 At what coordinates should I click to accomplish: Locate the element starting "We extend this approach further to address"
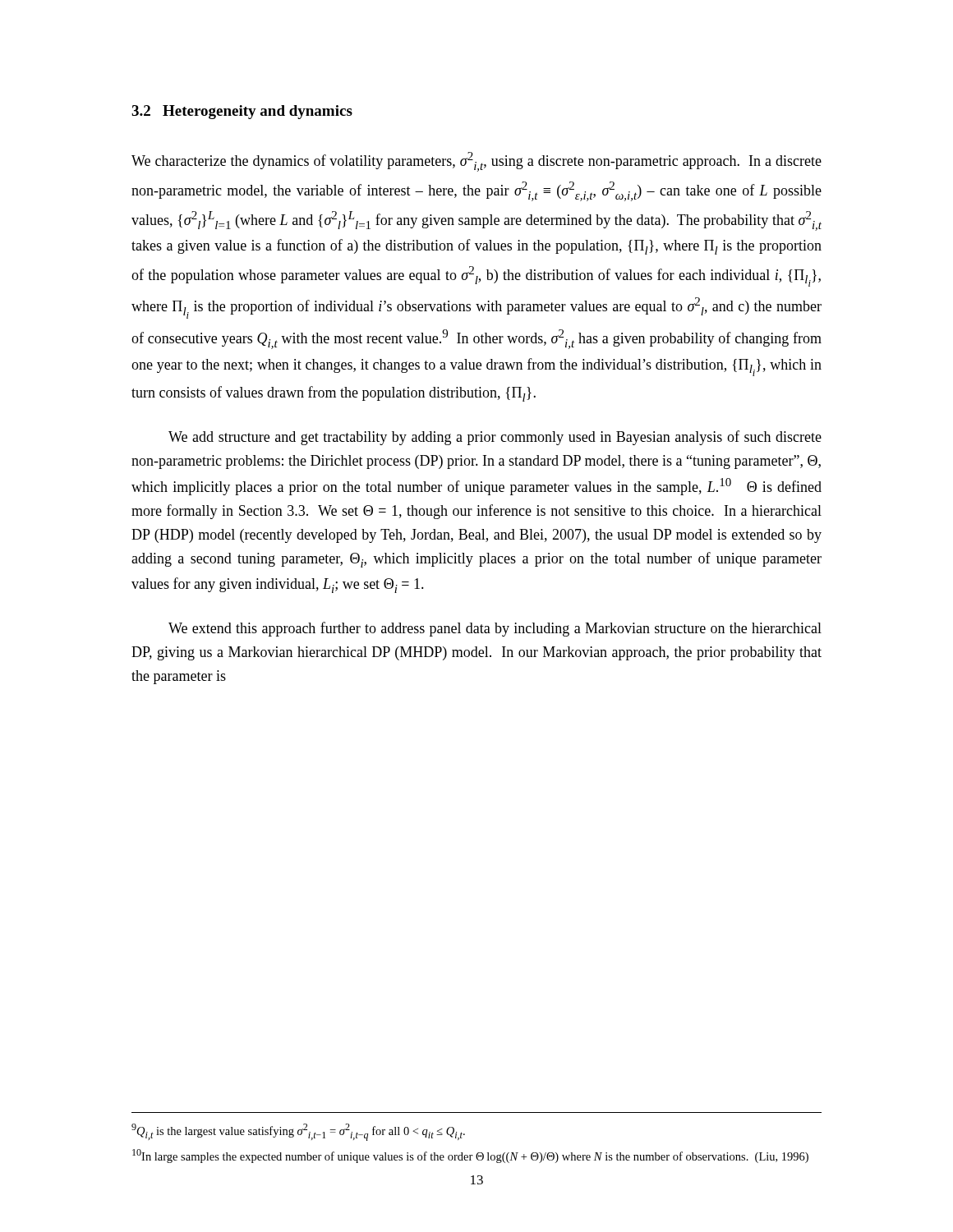coord(476,652)
